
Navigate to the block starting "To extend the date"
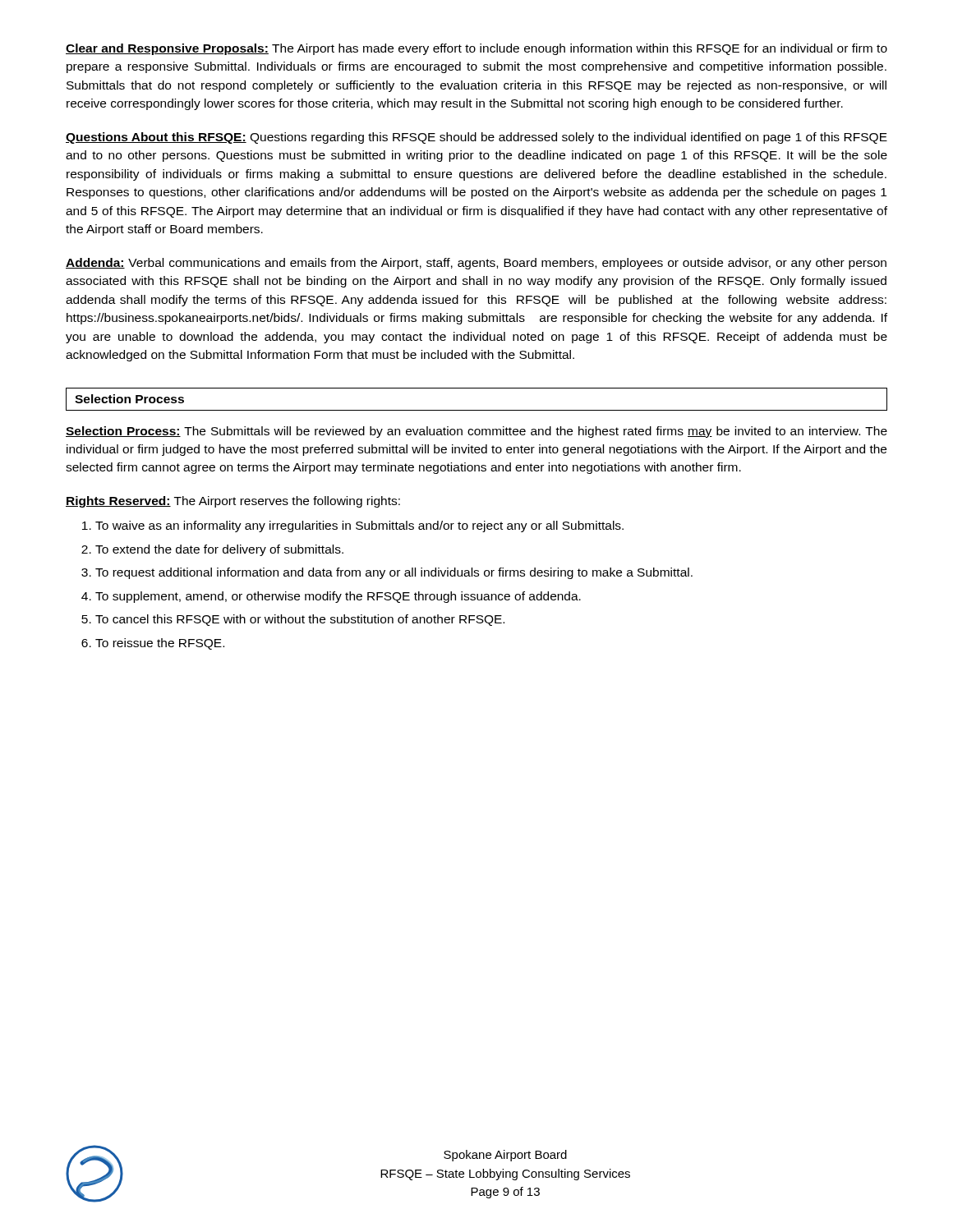pyautogui.click(x=220, y=549)
